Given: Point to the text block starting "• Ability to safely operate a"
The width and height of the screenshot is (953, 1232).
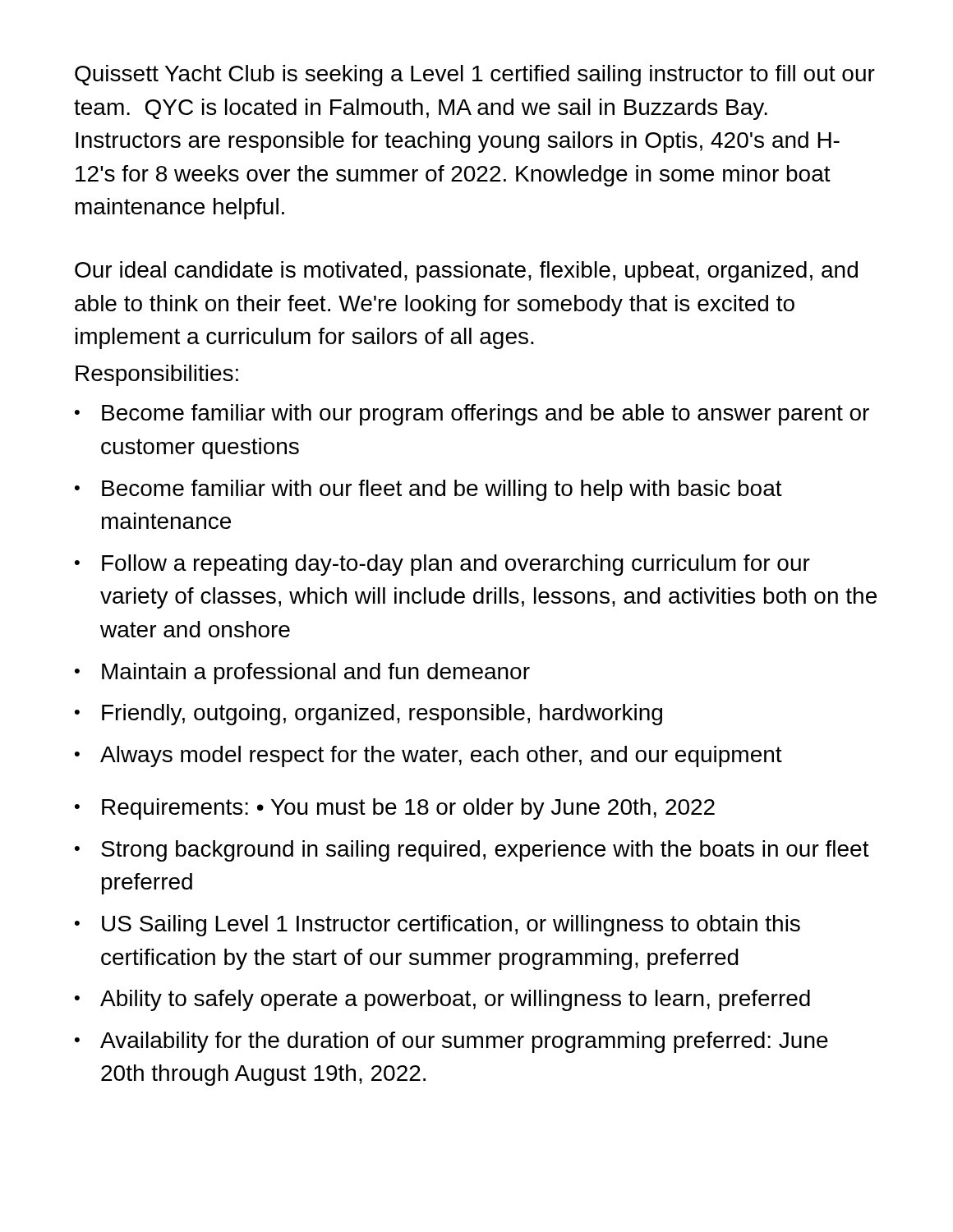Looking at the screenshot, I should click(476, 999).
